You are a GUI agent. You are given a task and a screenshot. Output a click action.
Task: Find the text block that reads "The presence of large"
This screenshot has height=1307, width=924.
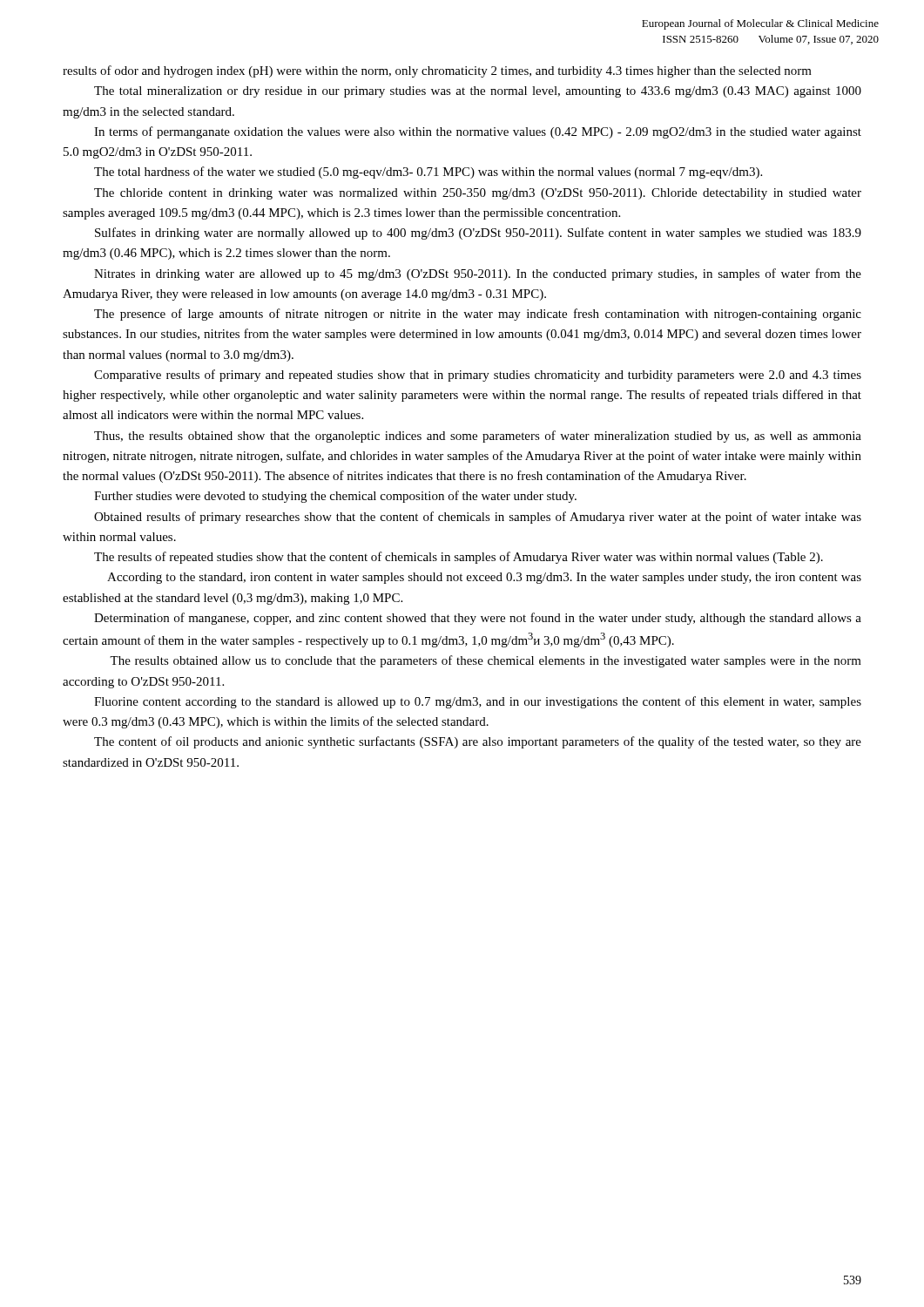tap(462, 334)
